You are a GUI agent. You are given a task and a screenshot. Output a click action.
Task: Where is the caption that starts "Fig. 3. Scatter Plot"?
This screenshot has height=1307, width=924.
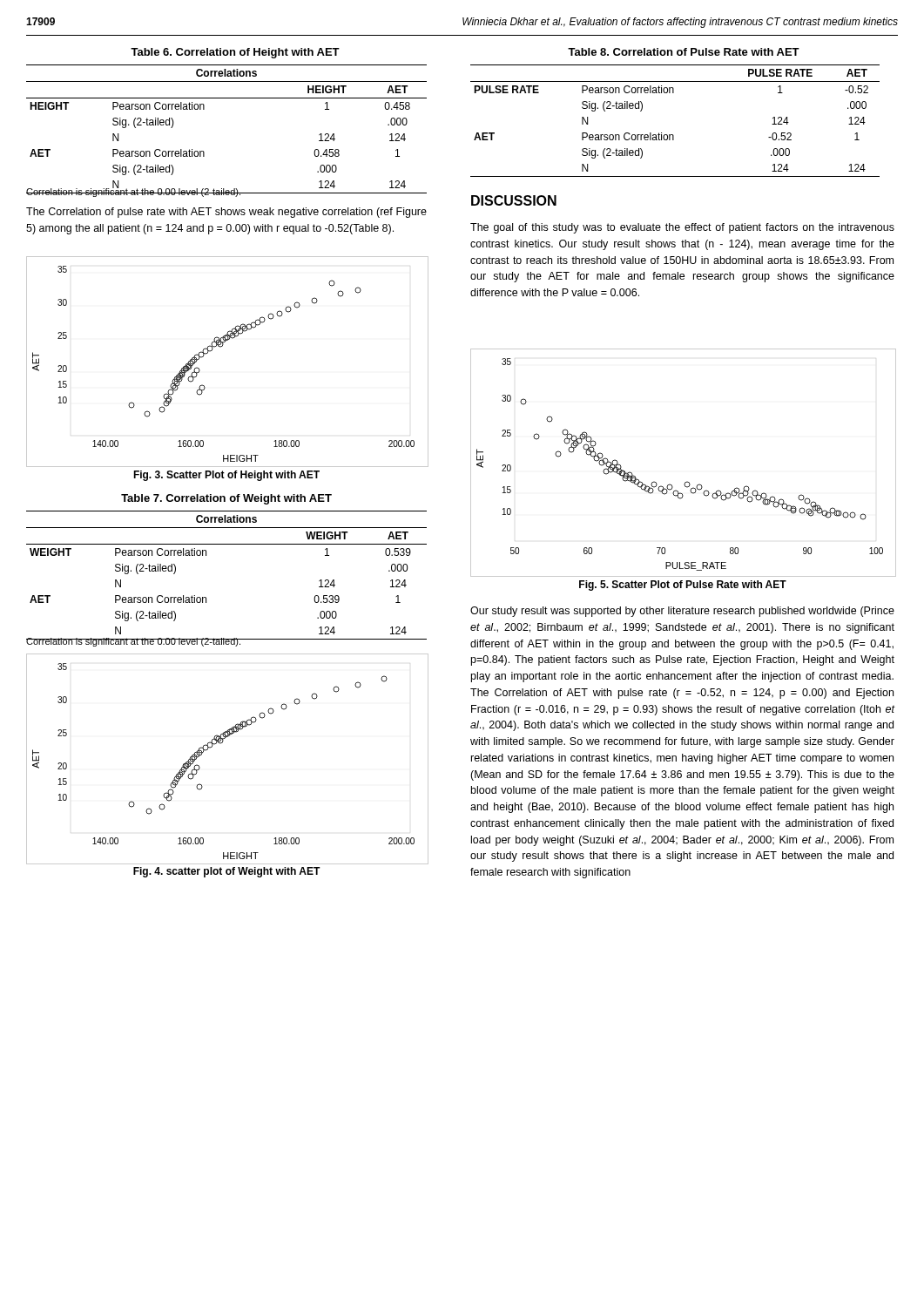[x=226, y=475]
